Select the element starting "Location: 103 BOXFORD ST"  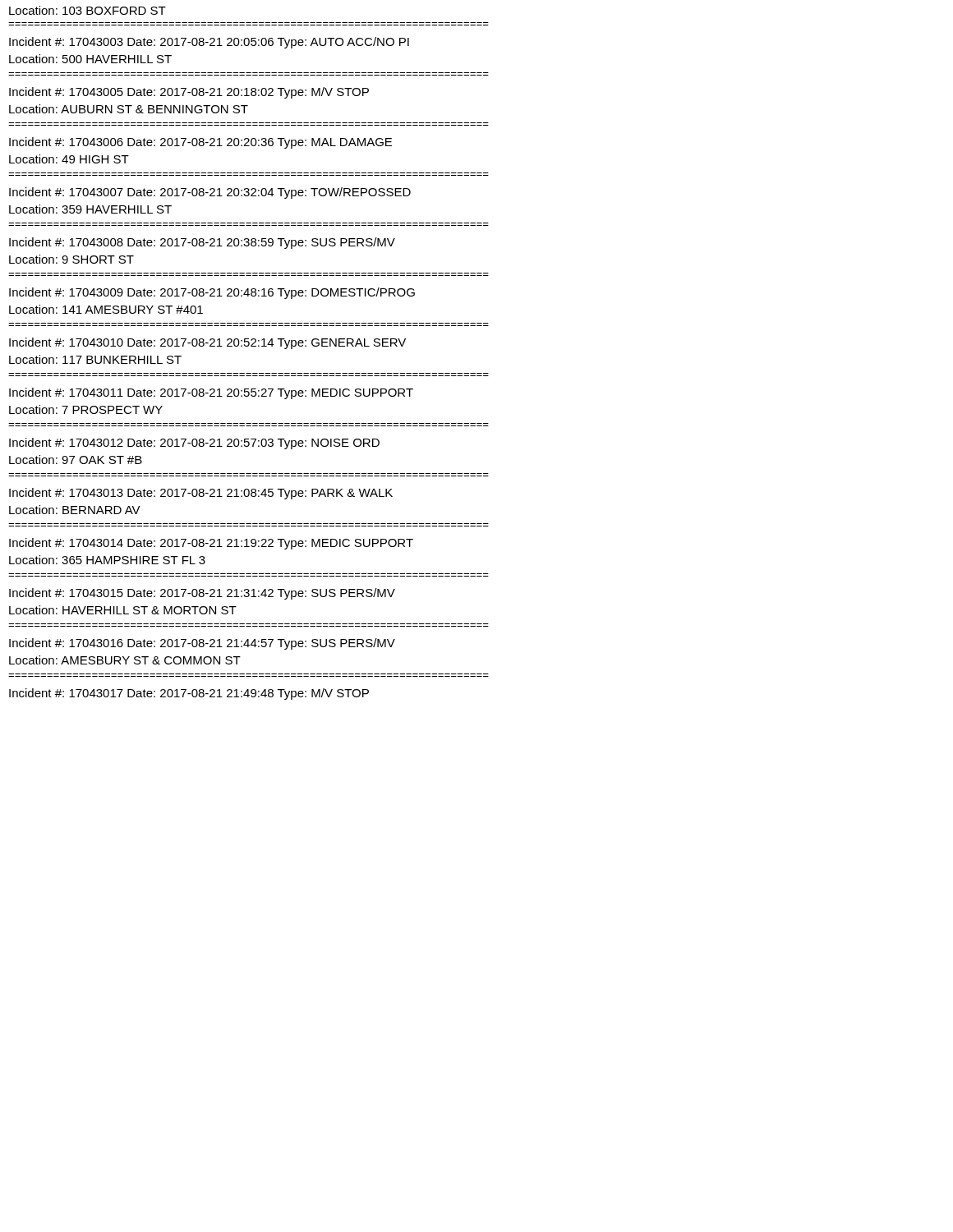tap(87, 10)
